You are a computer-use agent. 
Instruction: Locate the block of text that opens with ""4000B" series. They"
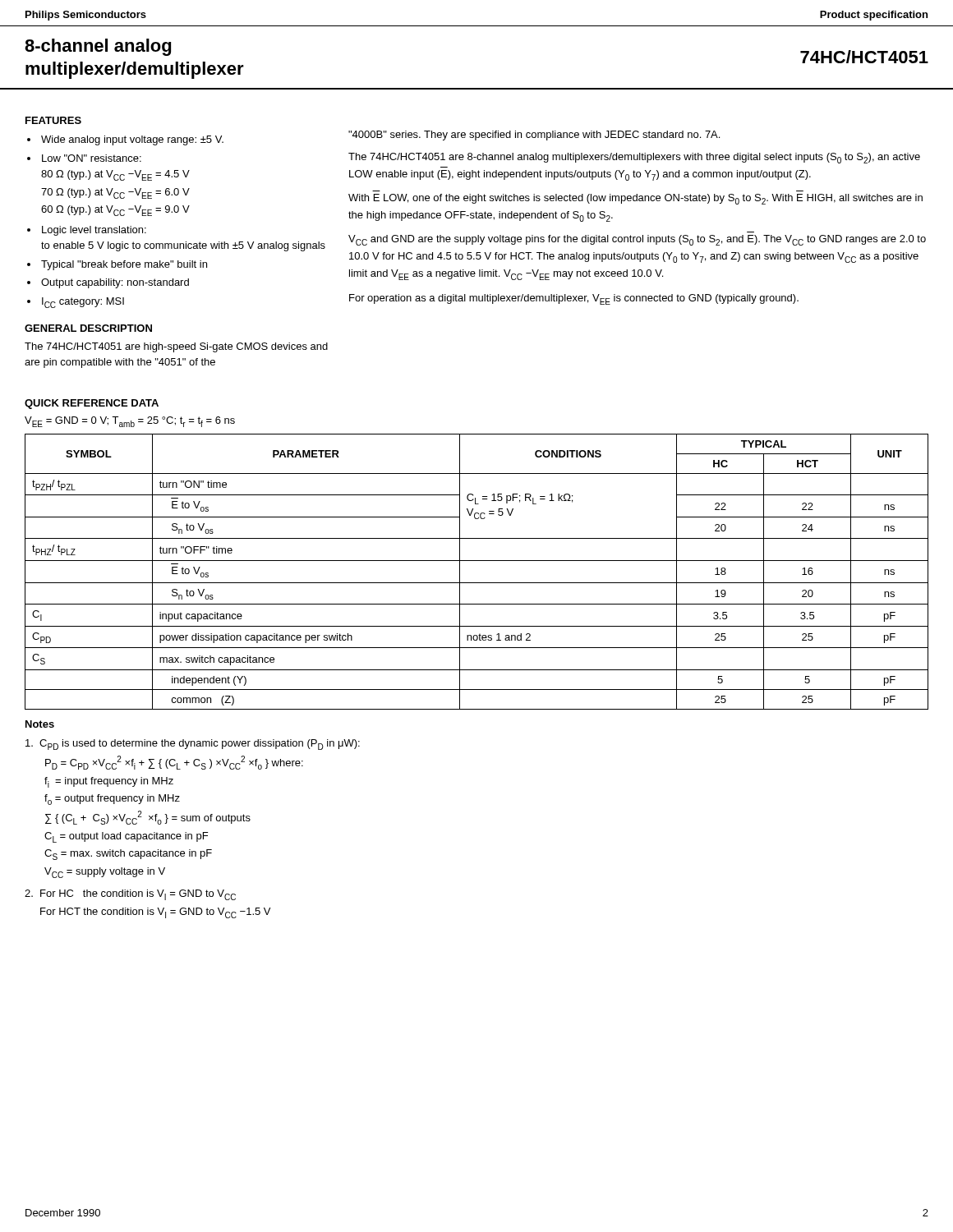pyautogui.click(x=535, y=134)
